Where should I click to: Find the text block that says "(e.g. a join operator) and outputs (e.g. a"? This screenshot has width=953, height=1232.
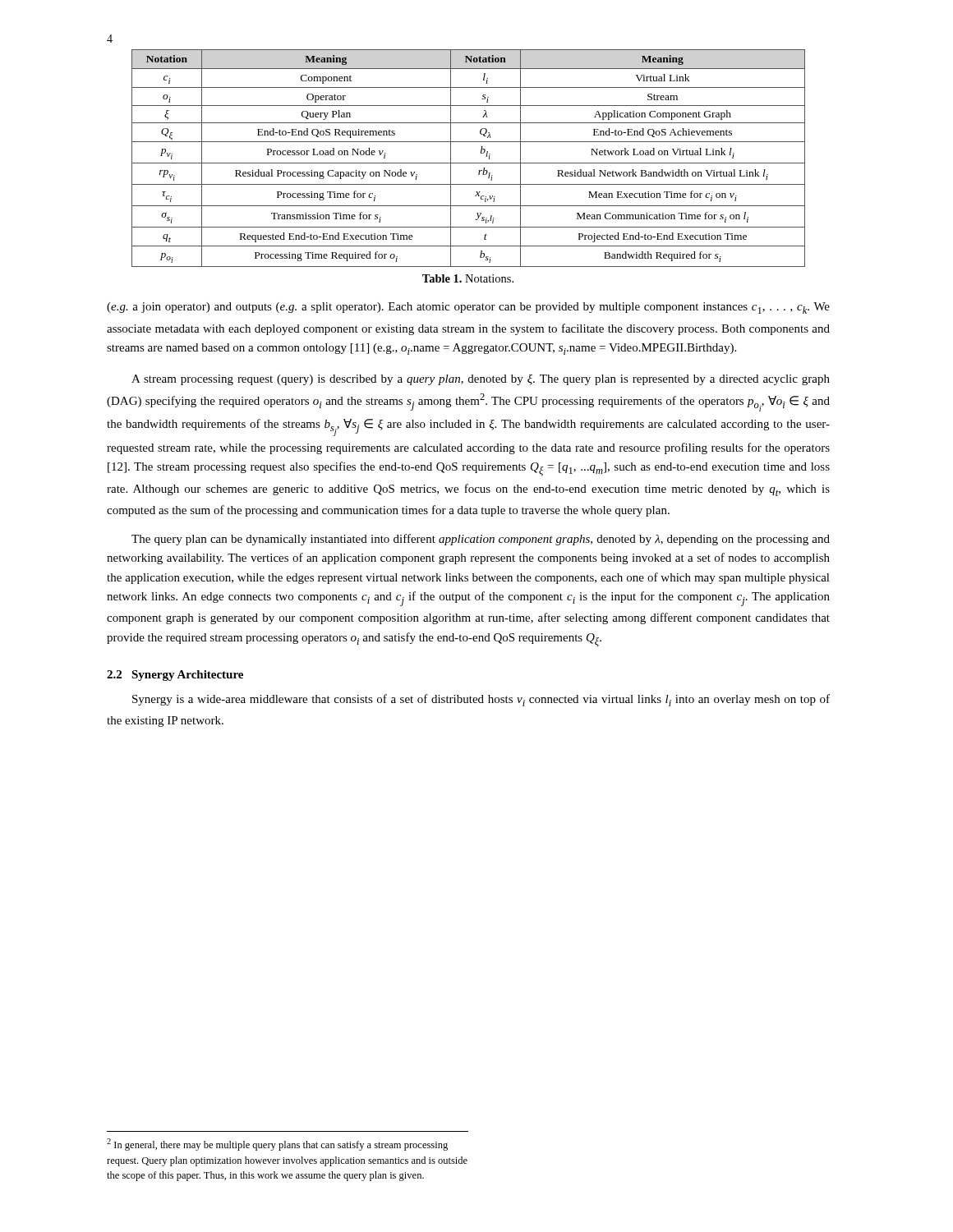[x=468, y=474]
